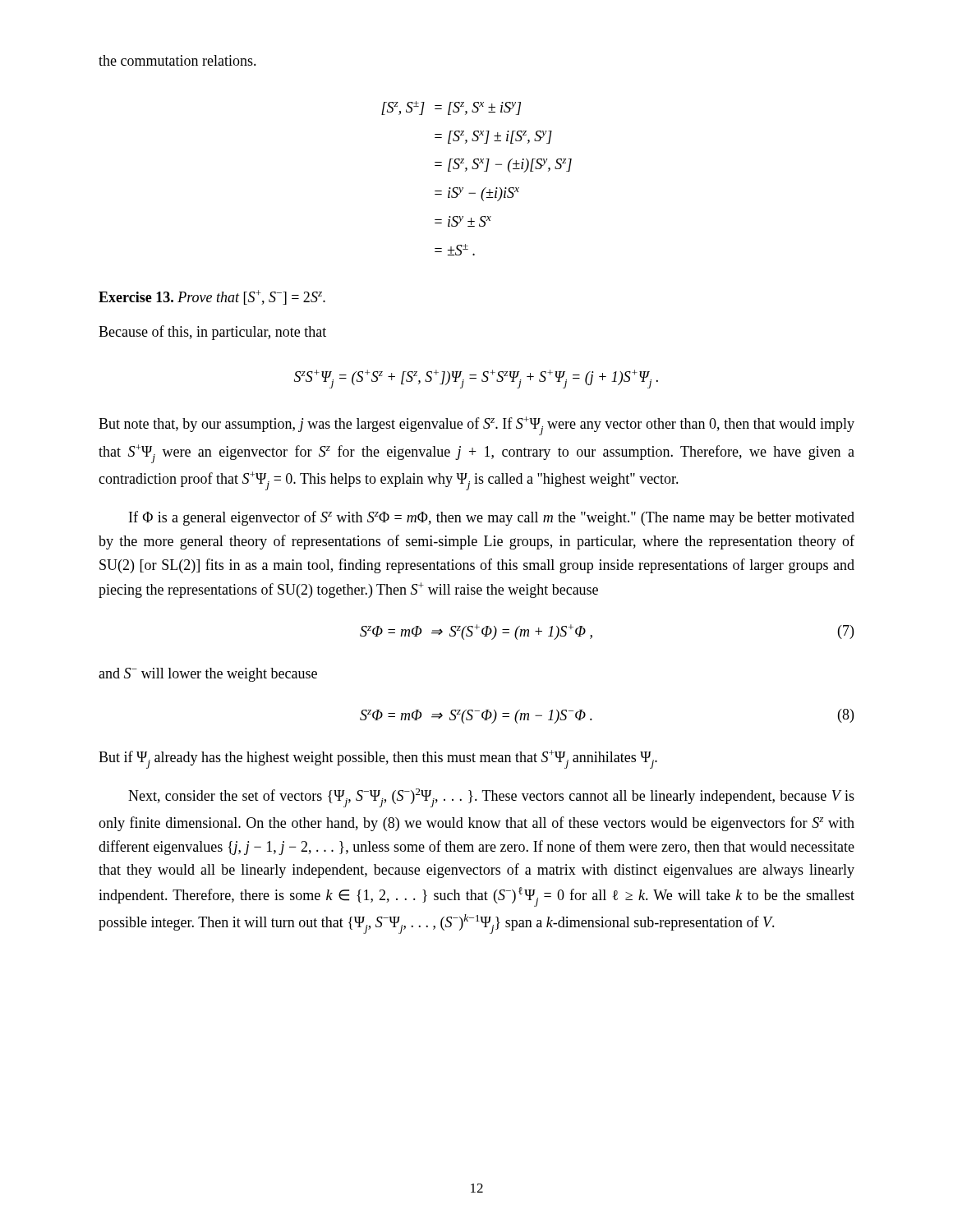Select the text starting "Because of this,"

pyautogui.click(x=212, y=332)
